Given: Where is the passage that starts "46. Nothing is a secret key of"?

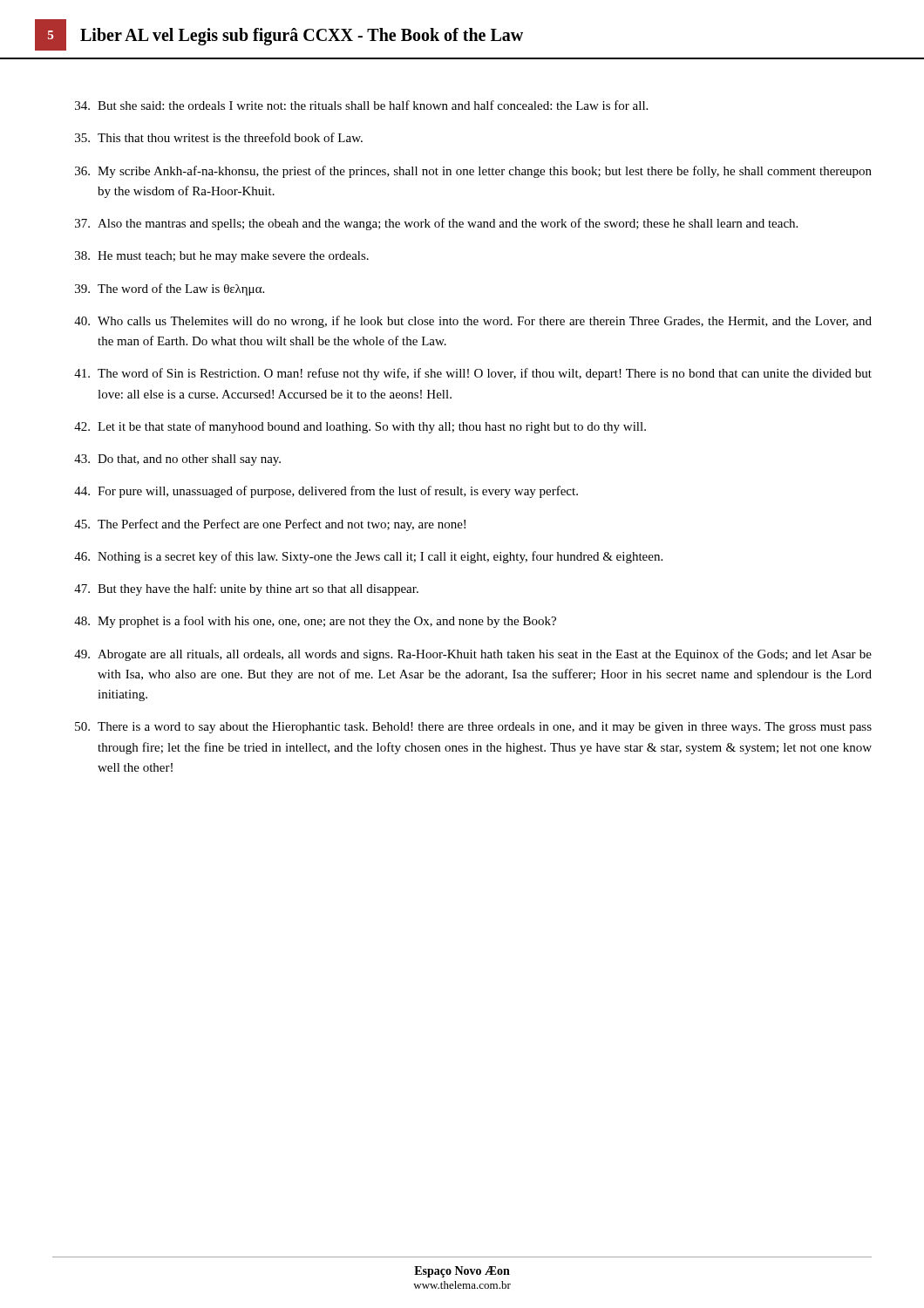Looking at the screenshot, I should click(x=462, y=557).
